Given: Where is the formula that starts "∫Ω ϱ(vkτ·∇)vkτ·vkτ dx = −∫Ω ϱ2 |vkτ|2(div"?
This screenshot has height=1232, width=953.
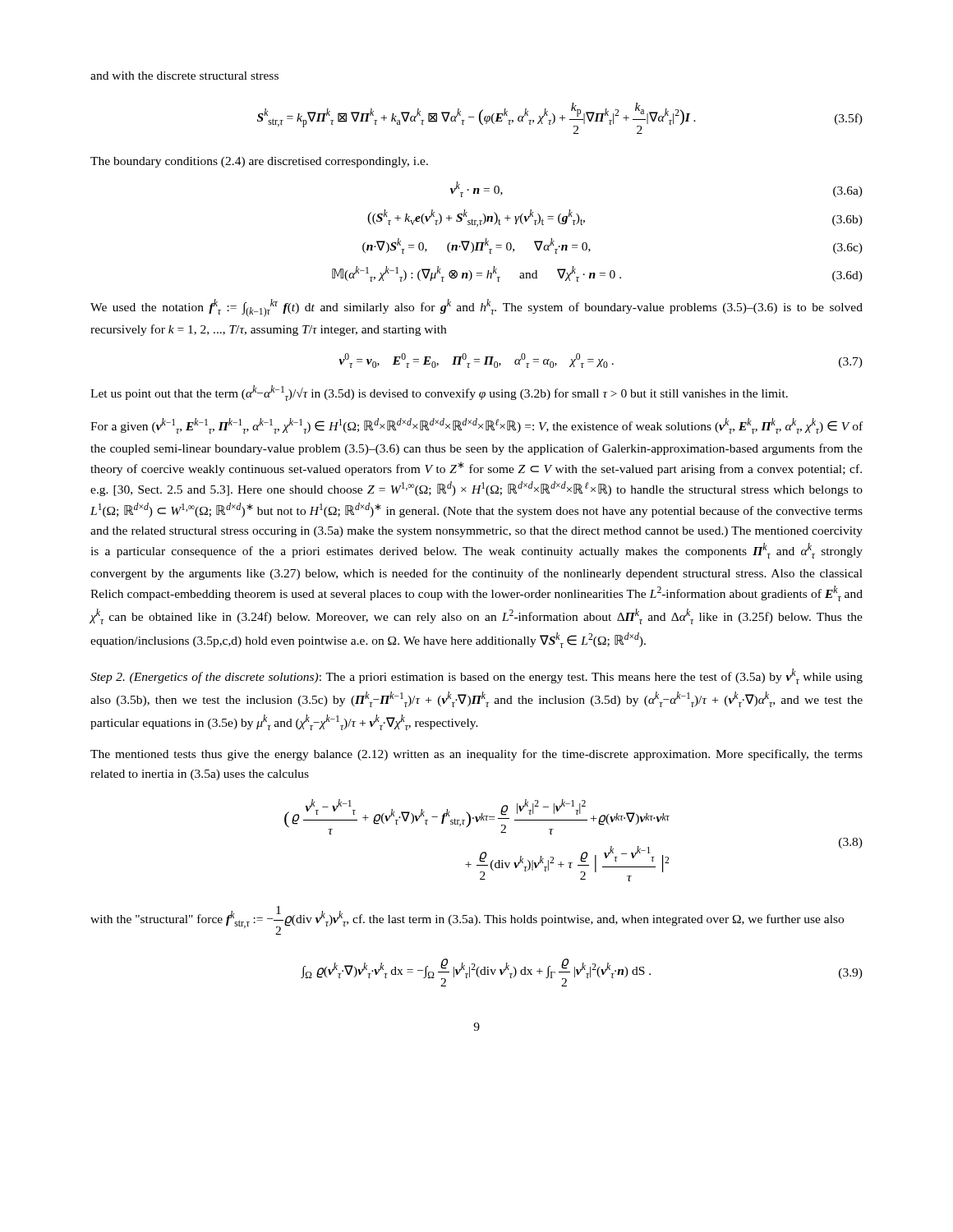Looking at the screenshot, I should 582,972.
